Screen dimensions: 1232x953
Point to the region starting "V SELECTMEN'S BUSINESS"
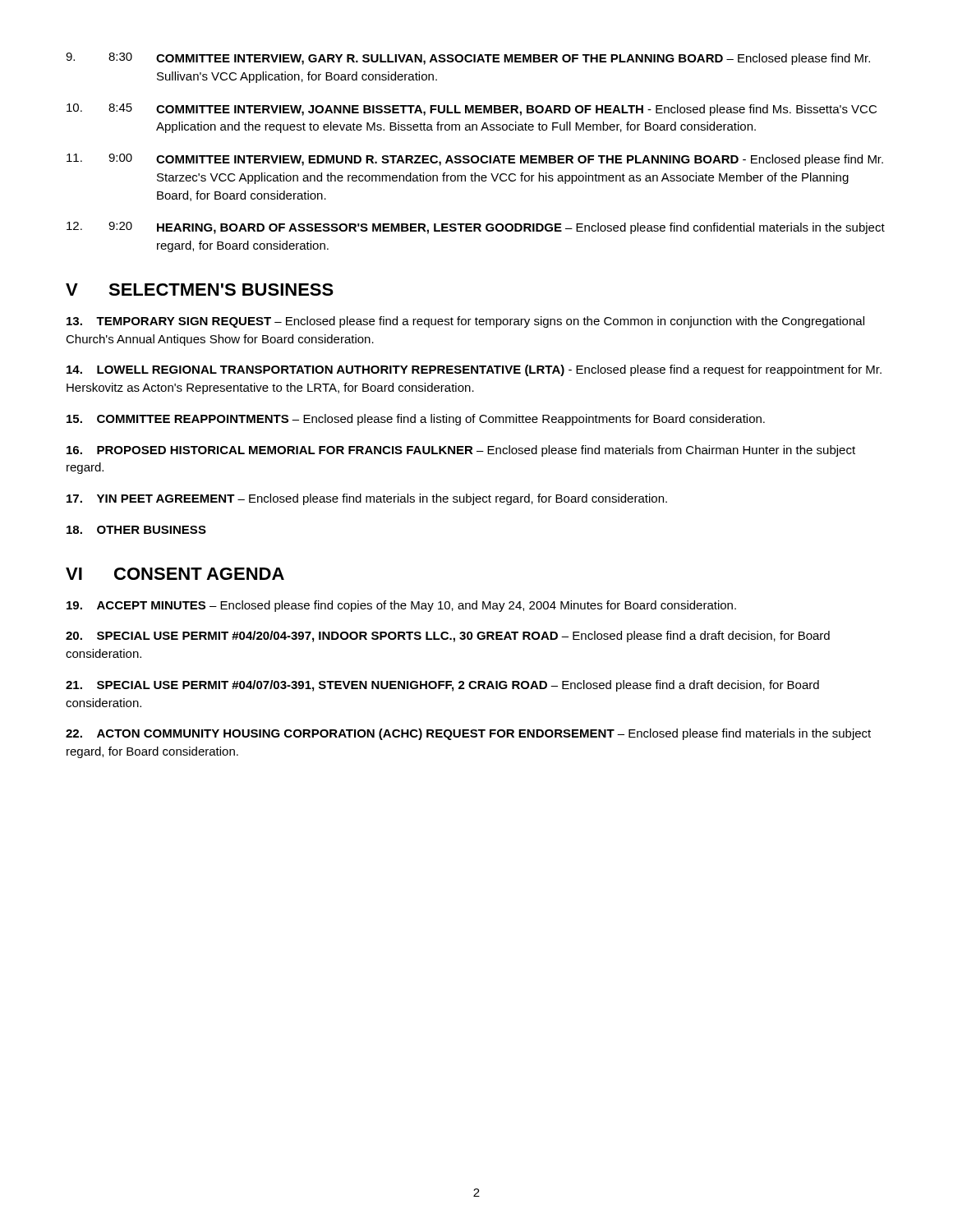pos(200,290)
